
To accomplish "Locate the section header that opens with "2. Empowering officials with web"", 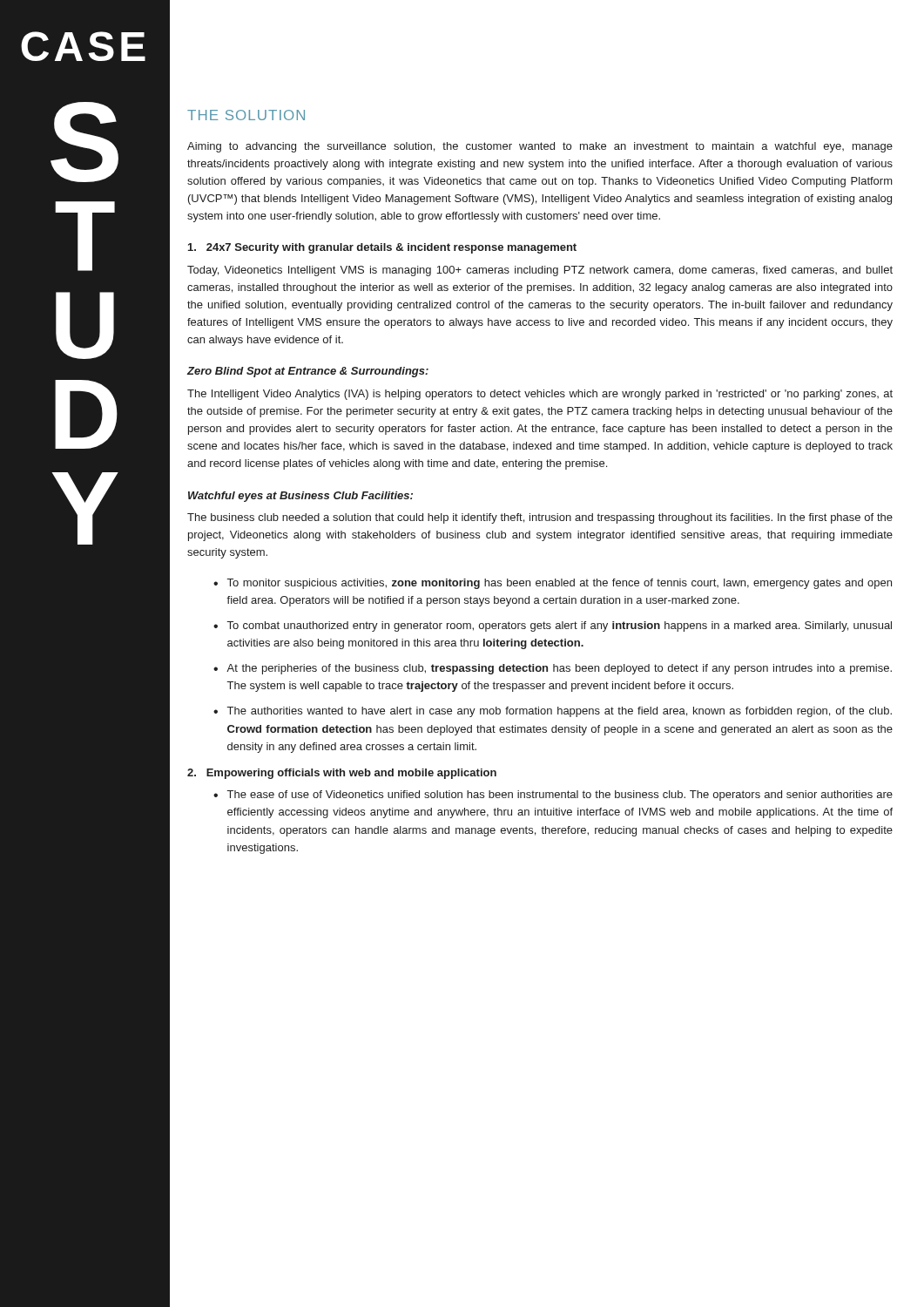I will pyautogui.click(x=342, y=772).
